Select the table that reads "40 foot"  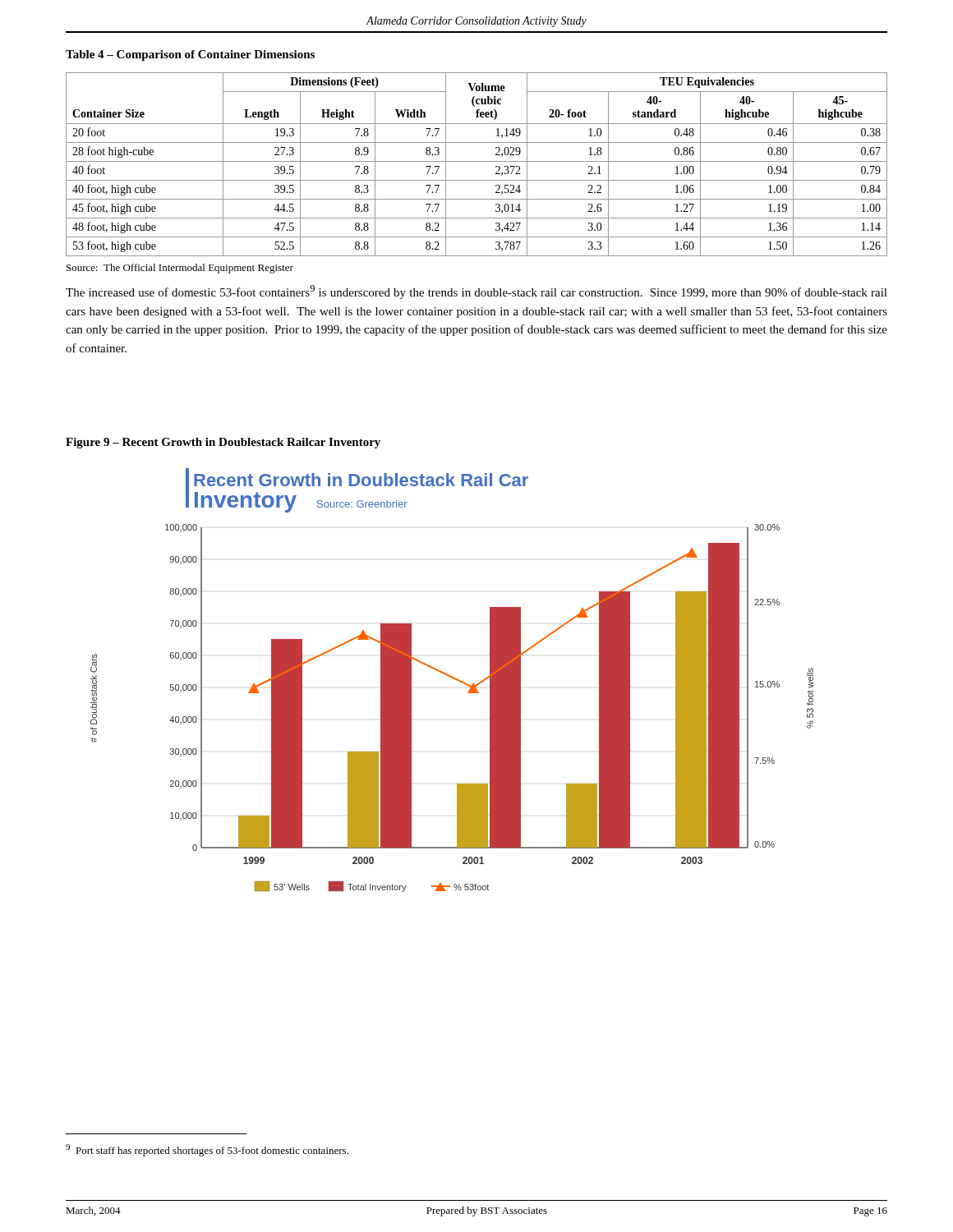click(x=476, y=164)
